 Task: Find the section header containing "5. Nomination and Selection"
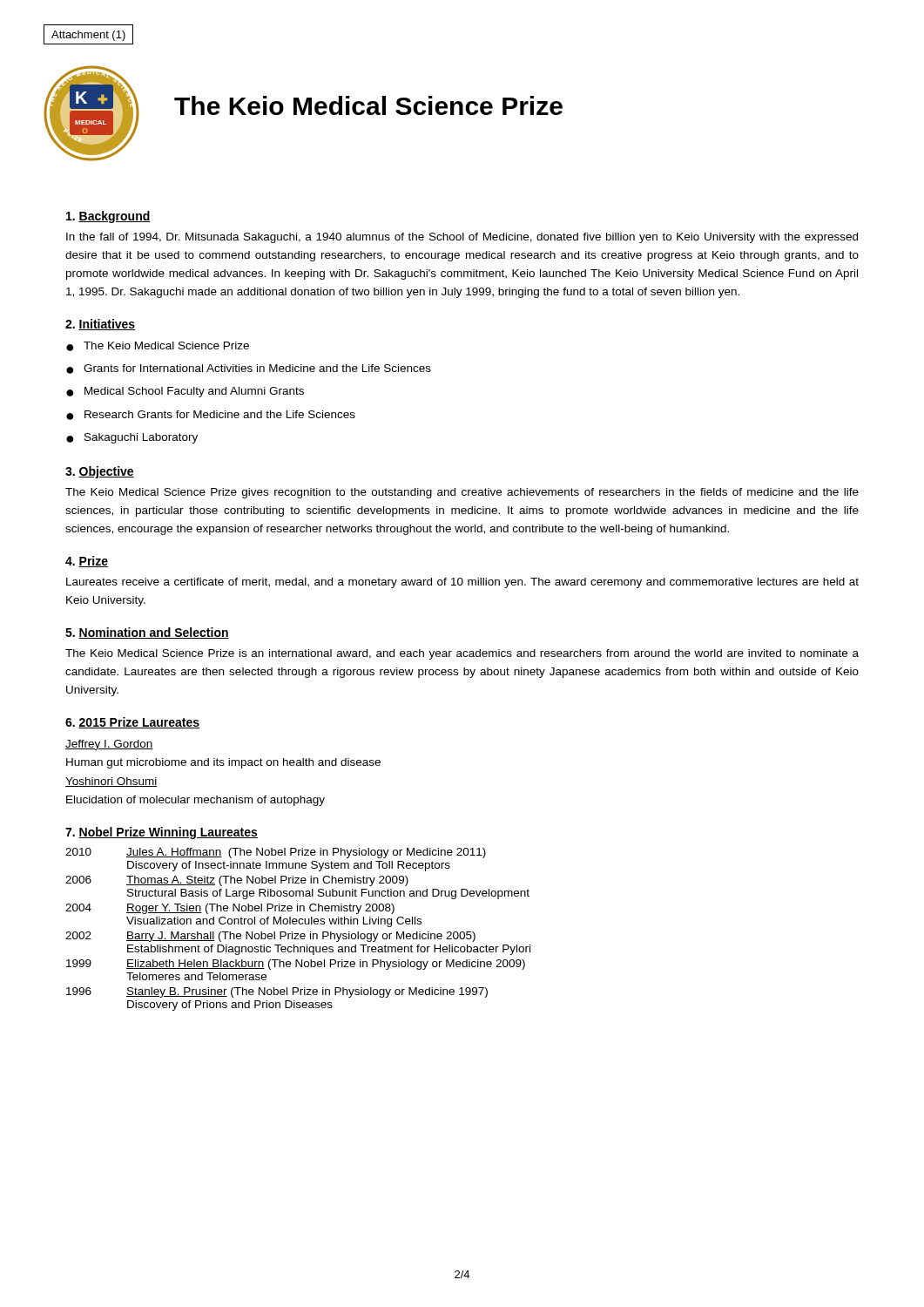click(x=147, y=632)
